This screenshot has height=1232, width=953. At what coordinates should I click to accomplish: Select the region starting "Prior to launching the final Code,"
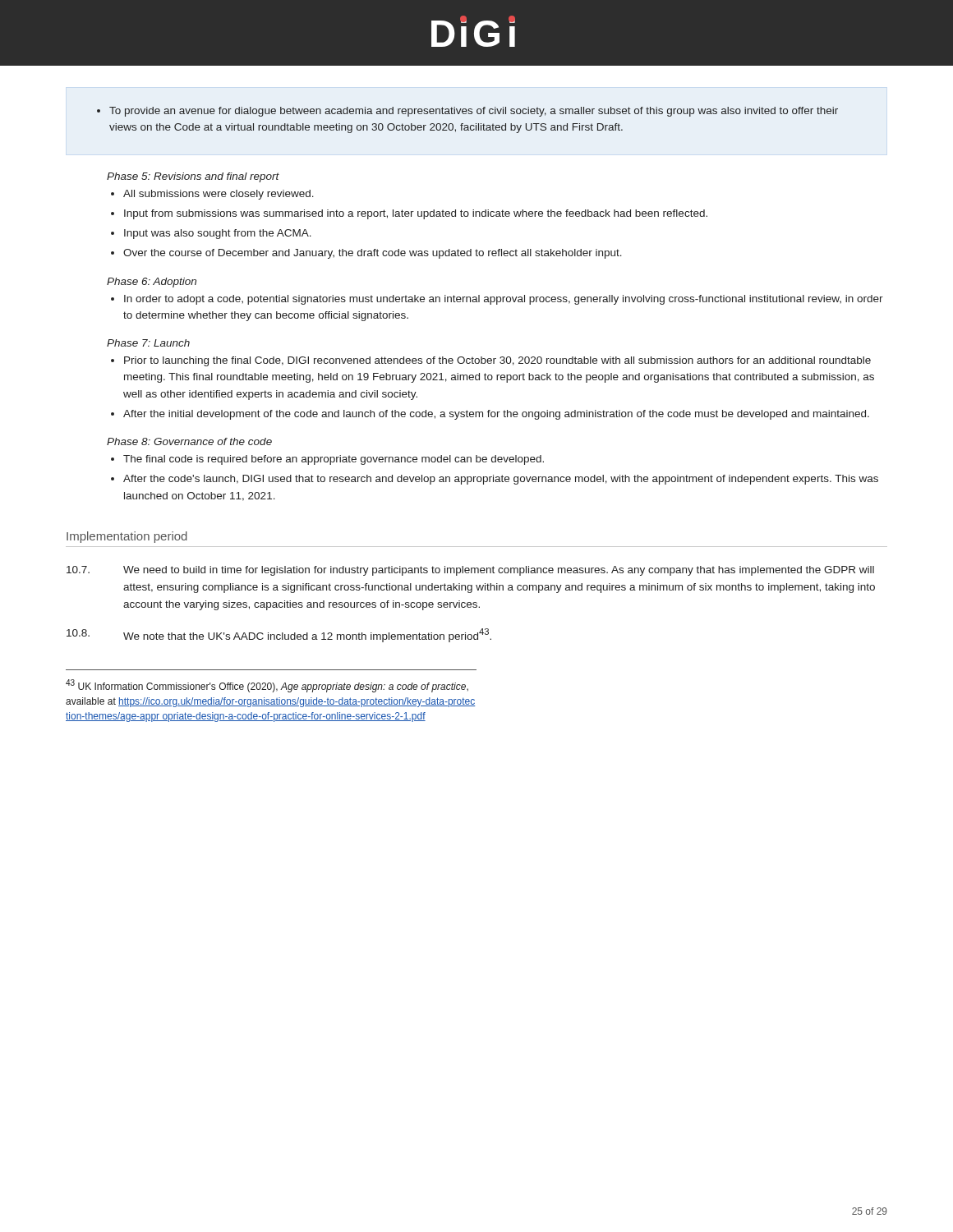499,377
